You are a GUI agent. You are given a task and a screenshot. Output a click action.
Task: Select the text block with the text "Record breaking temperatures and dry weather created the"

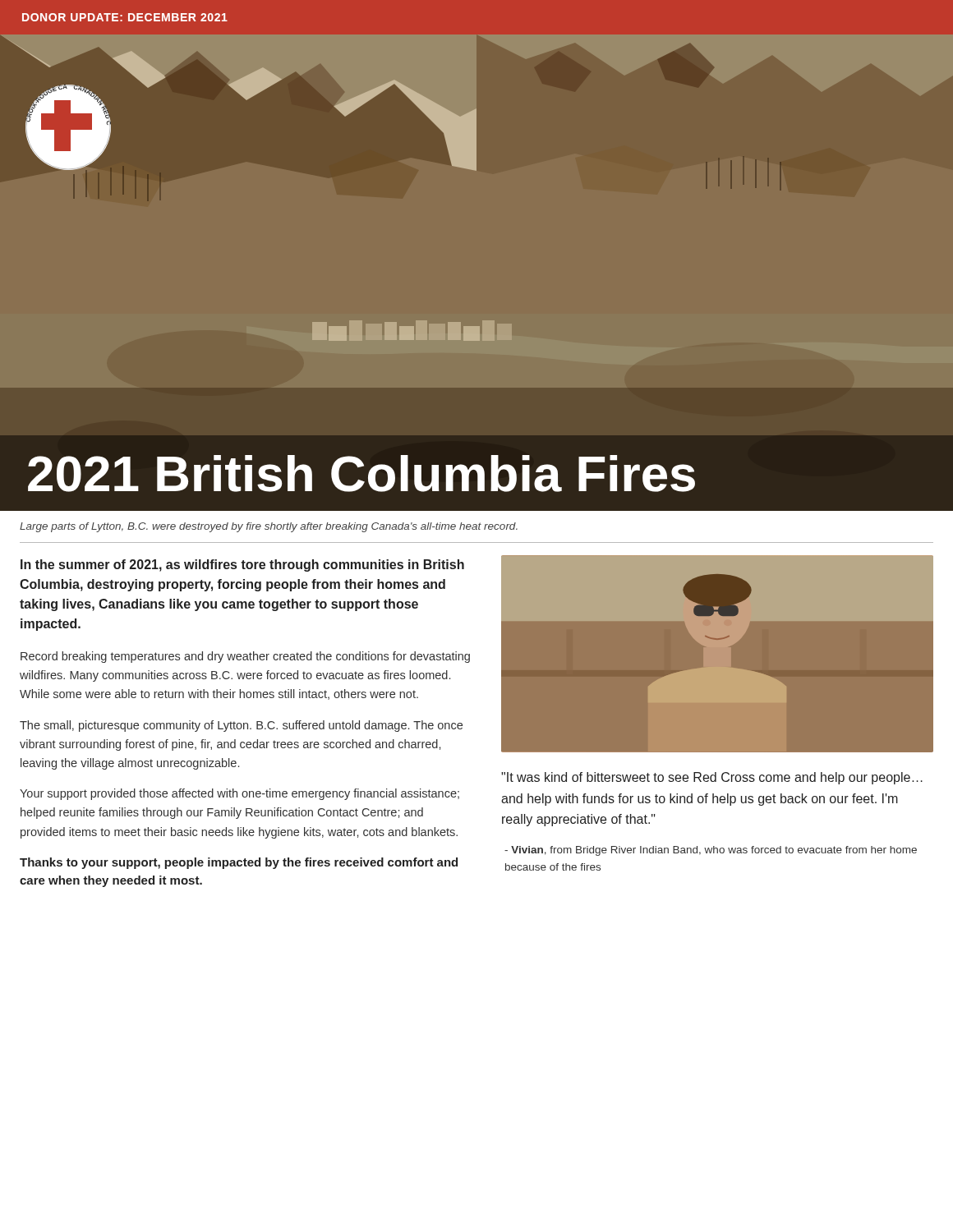tap(246, 676)
